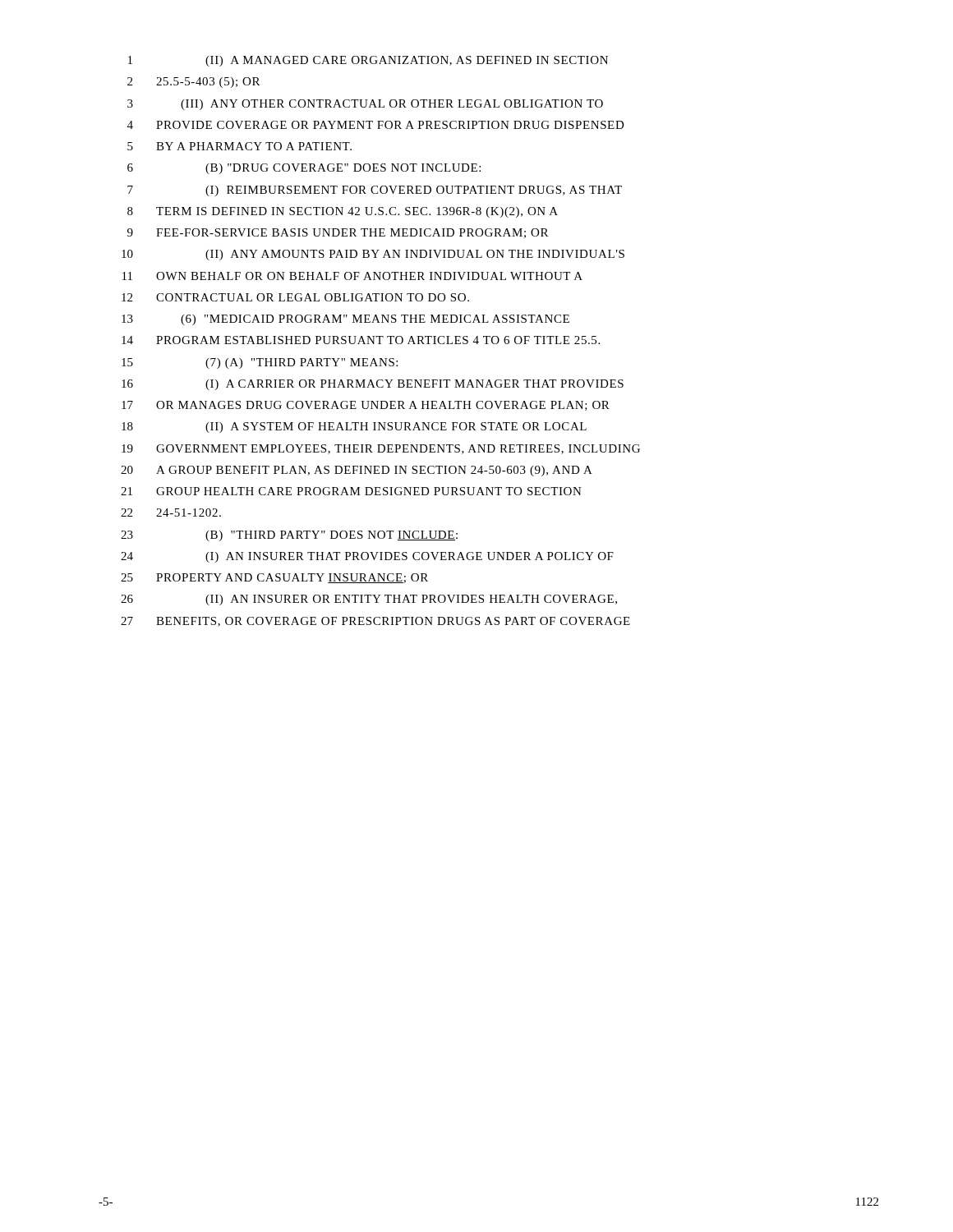Click the passage that begins "20 A GROUP BENEFIT PLAN,"

point(346,470)
